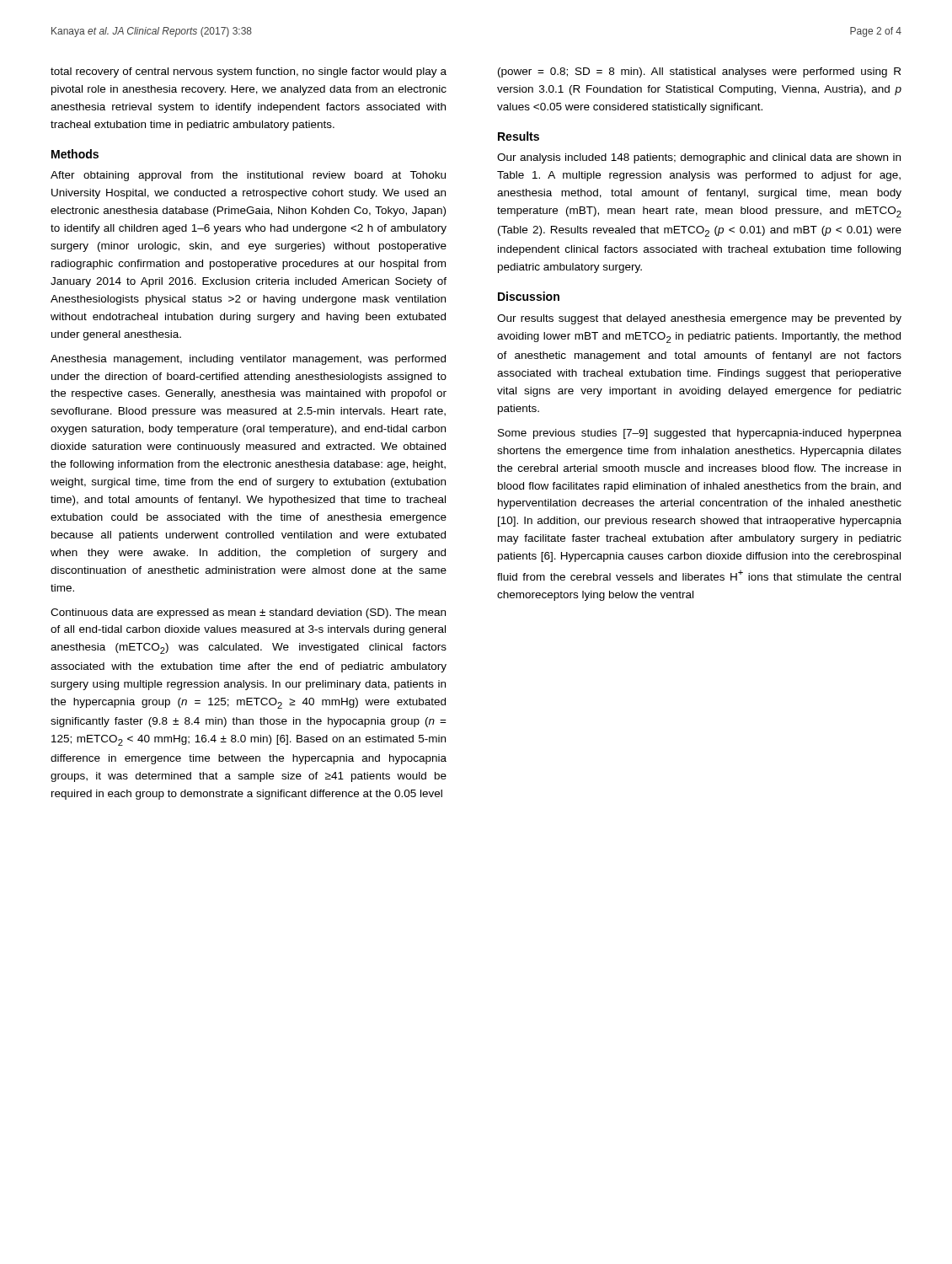
Task: Find the passage starting "(power = 0.8; SD = 8 min)."
Action: (x=699, y=90)
